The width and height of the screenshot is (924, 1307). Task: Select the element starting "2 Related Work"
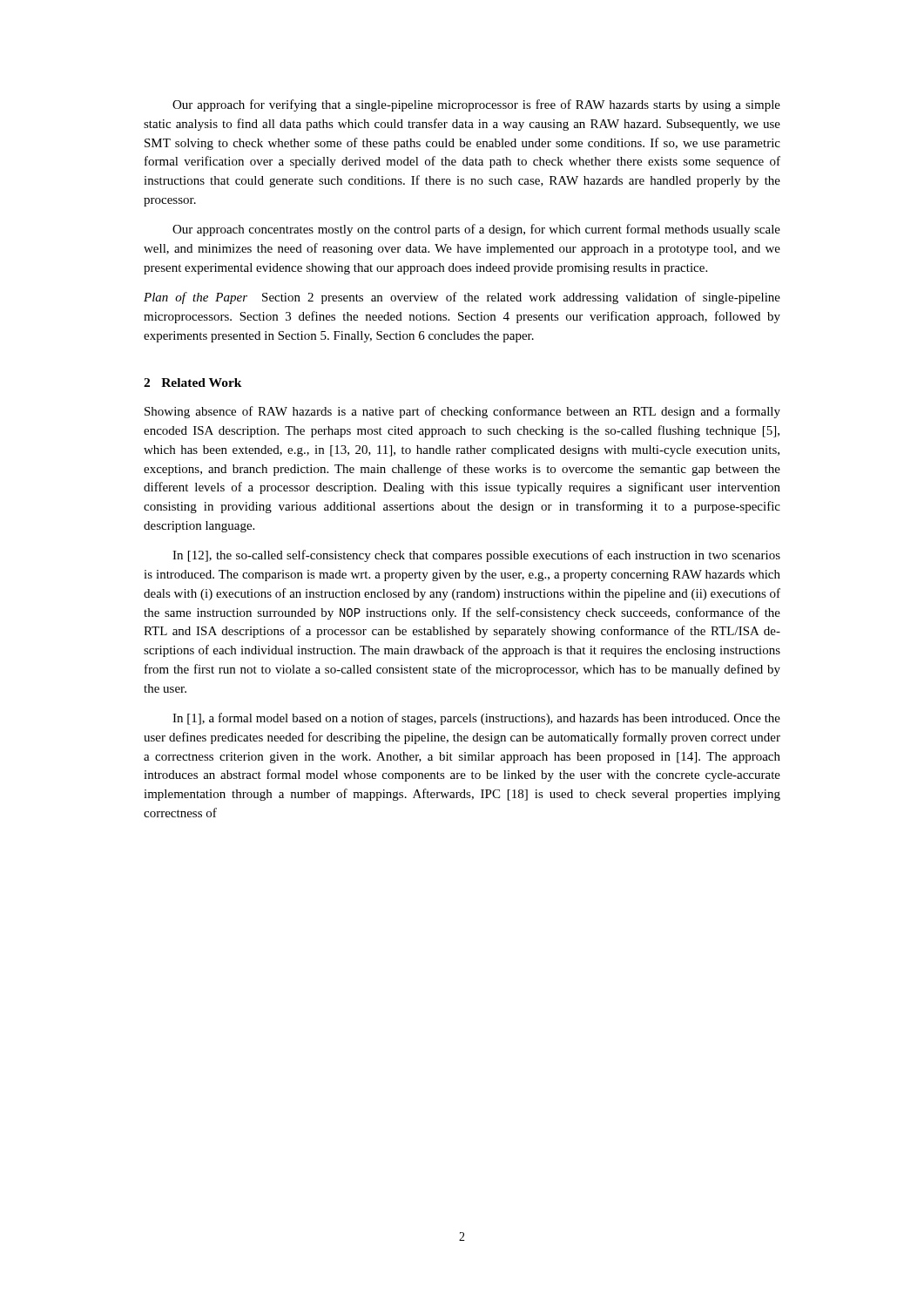click(x=193, y=382)
